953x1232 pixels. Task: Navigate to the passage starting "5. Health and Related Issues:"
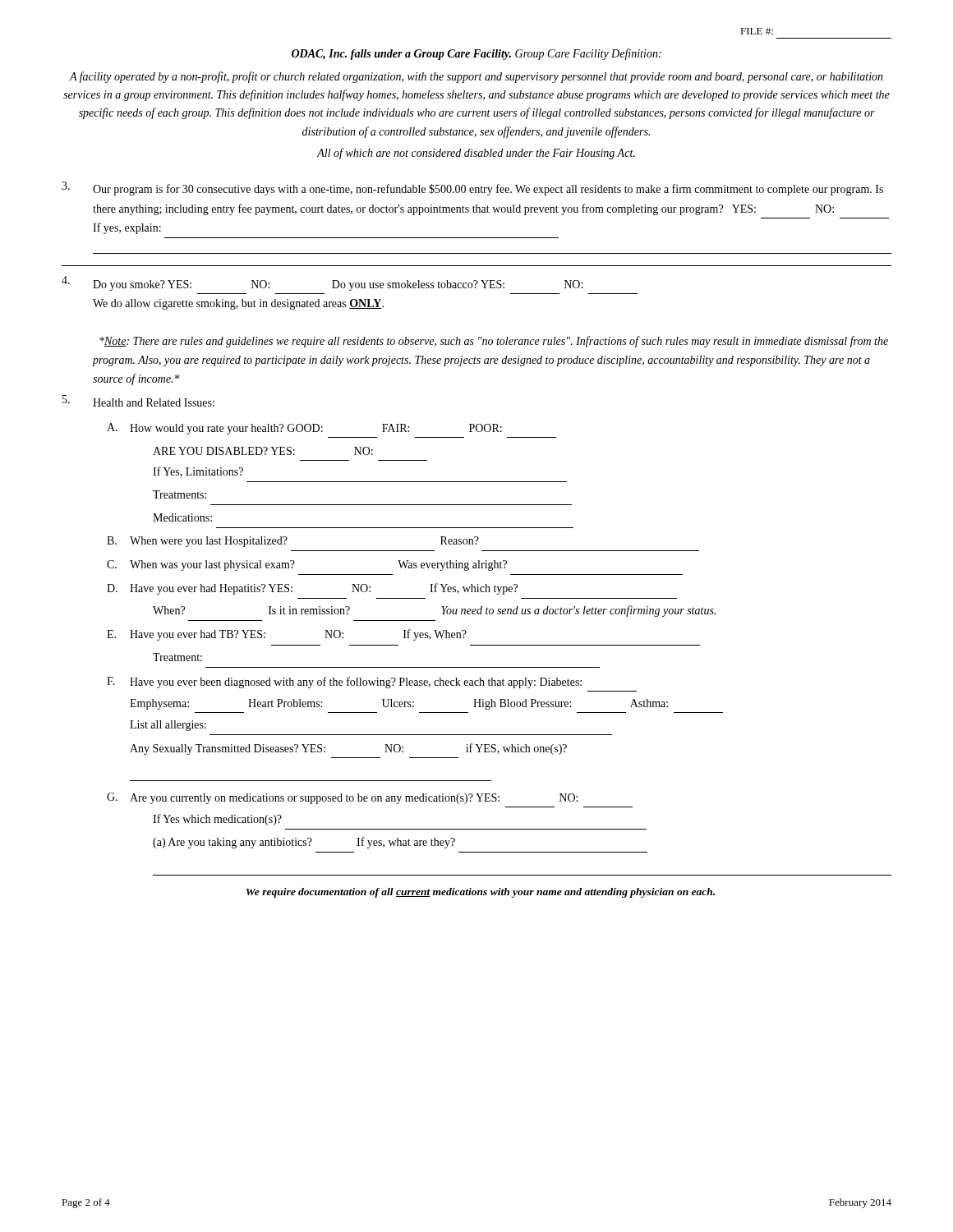tap(138, 401)
